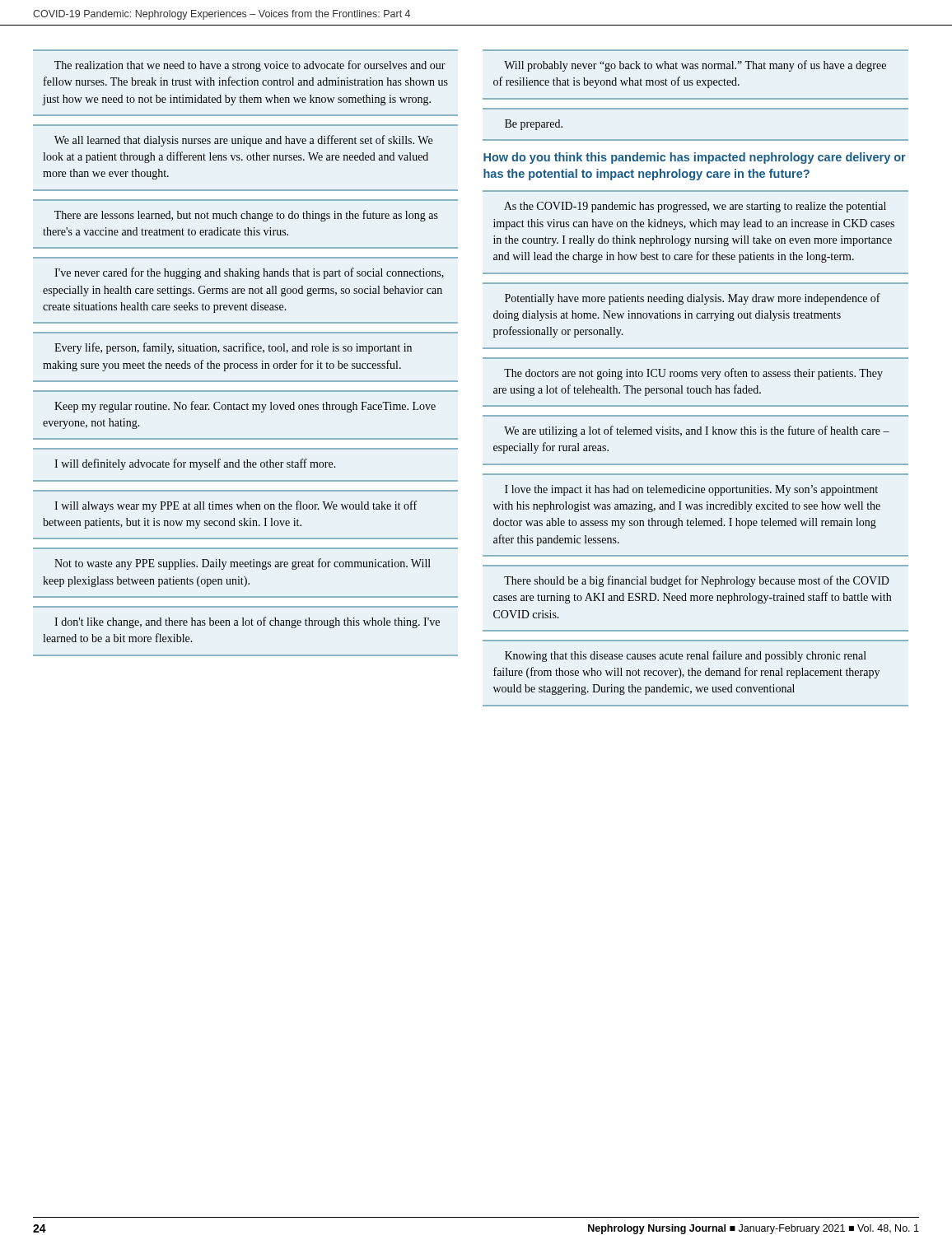This screenshot has height=1235, width=952.
Task: Find the text block starting "There should be a"
Action: click(692, 598)
